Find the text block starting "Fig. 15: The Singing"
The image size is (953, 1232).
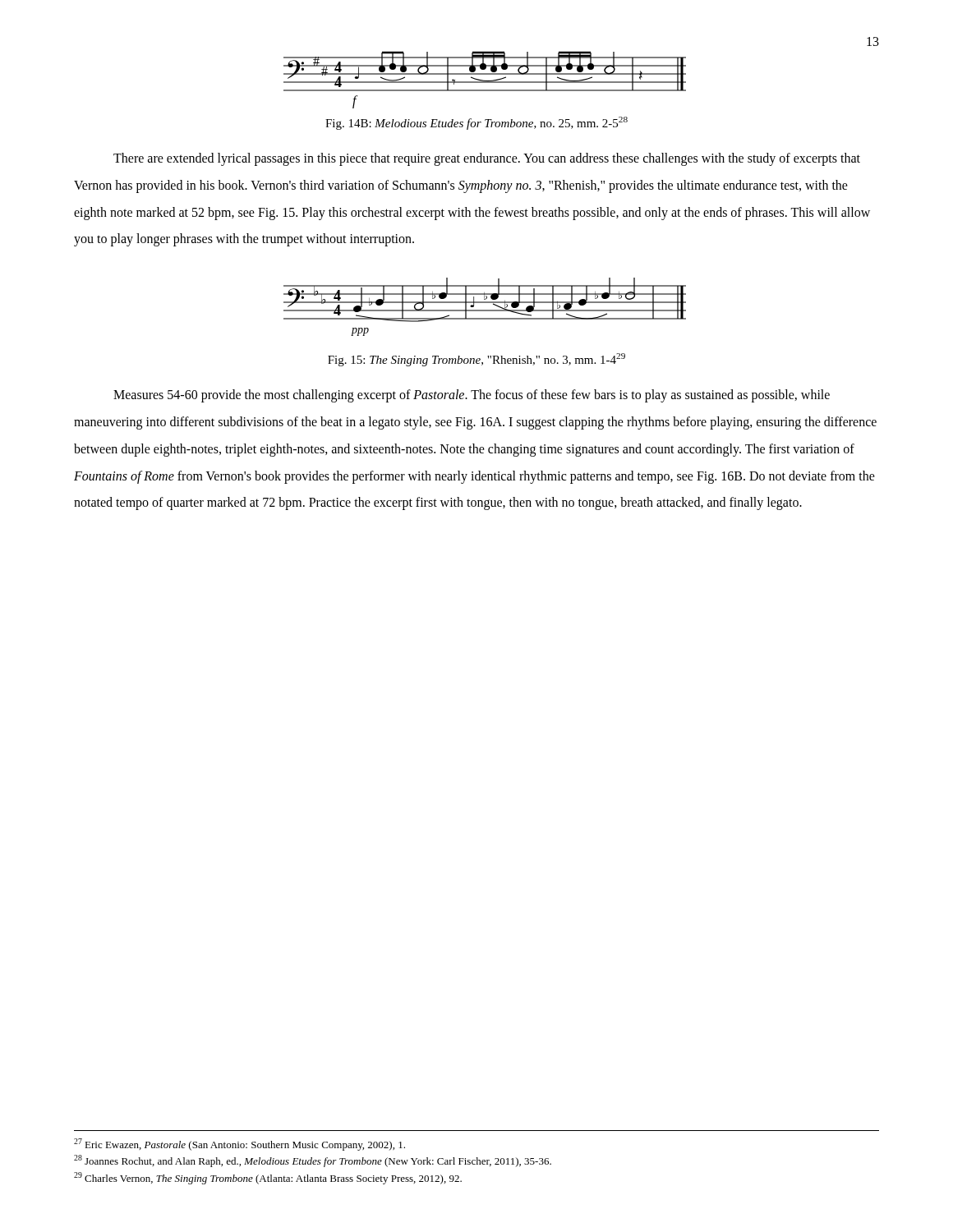tap(476, 359)
